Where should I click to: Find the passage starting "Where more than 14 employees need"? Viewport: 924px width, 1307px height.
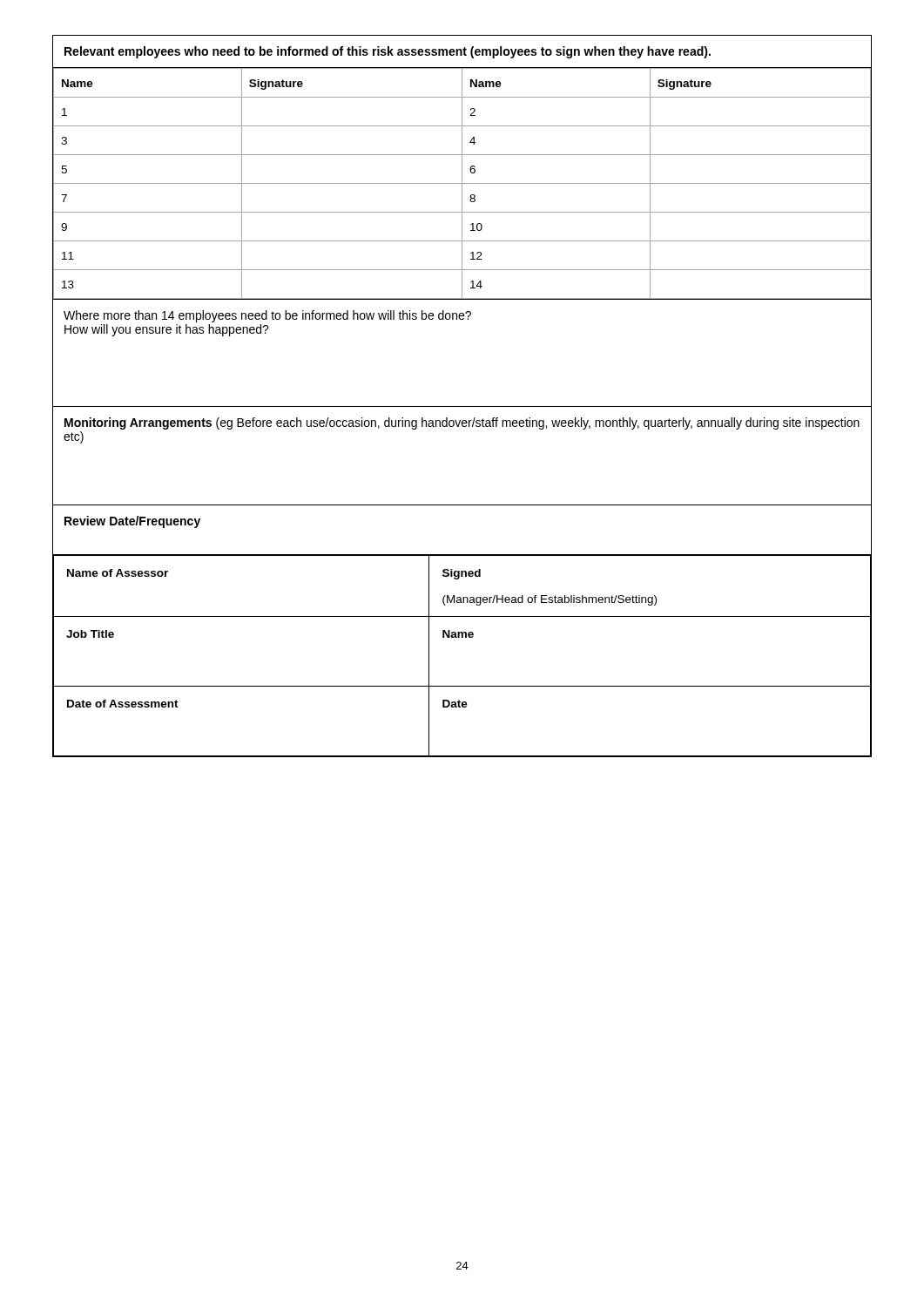coord(268,322)
